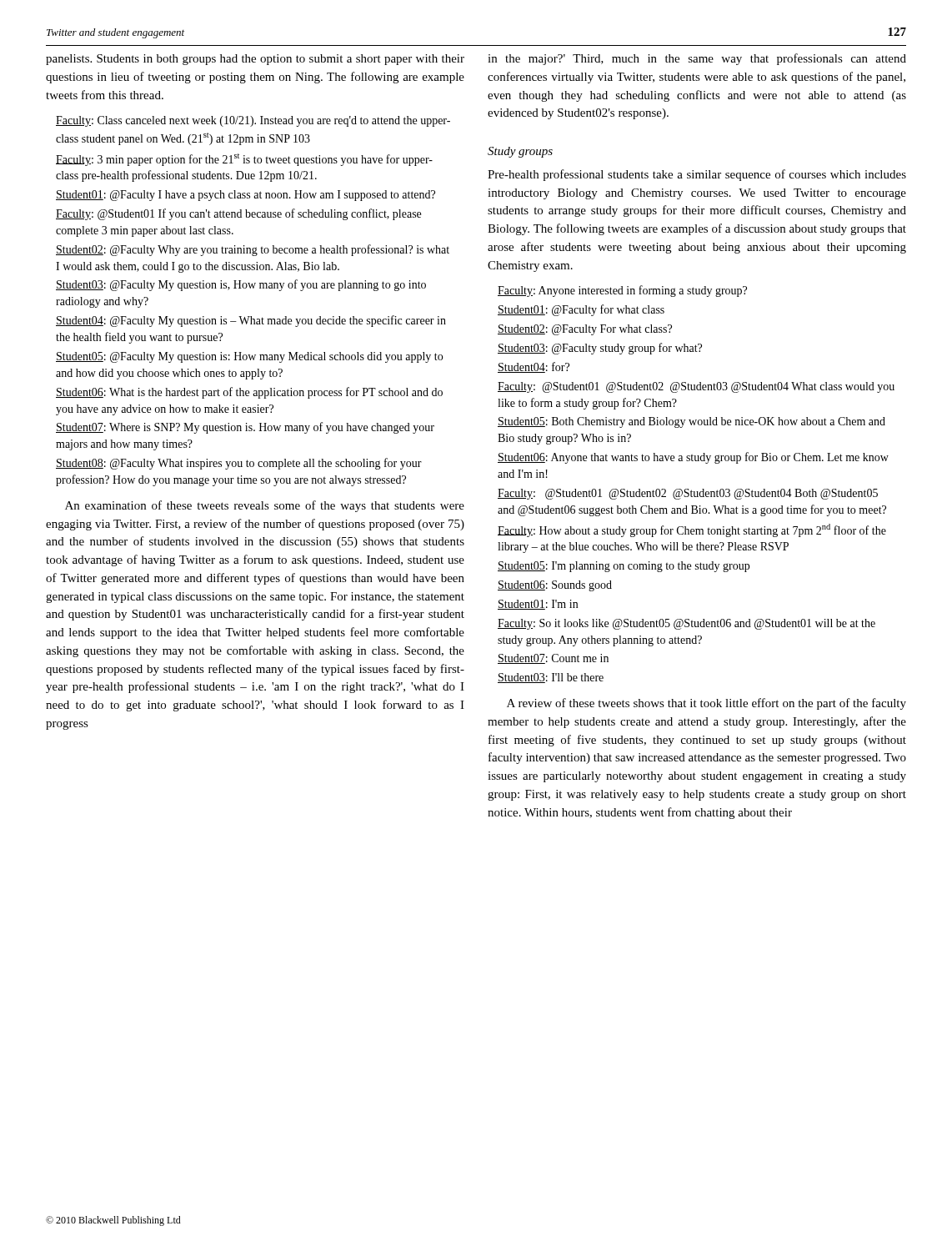Where is the passage that starts "A review of these tweets shows that"?
Image resolution: width=952 pixels, height=1251 pixels.
coord(697,758)
